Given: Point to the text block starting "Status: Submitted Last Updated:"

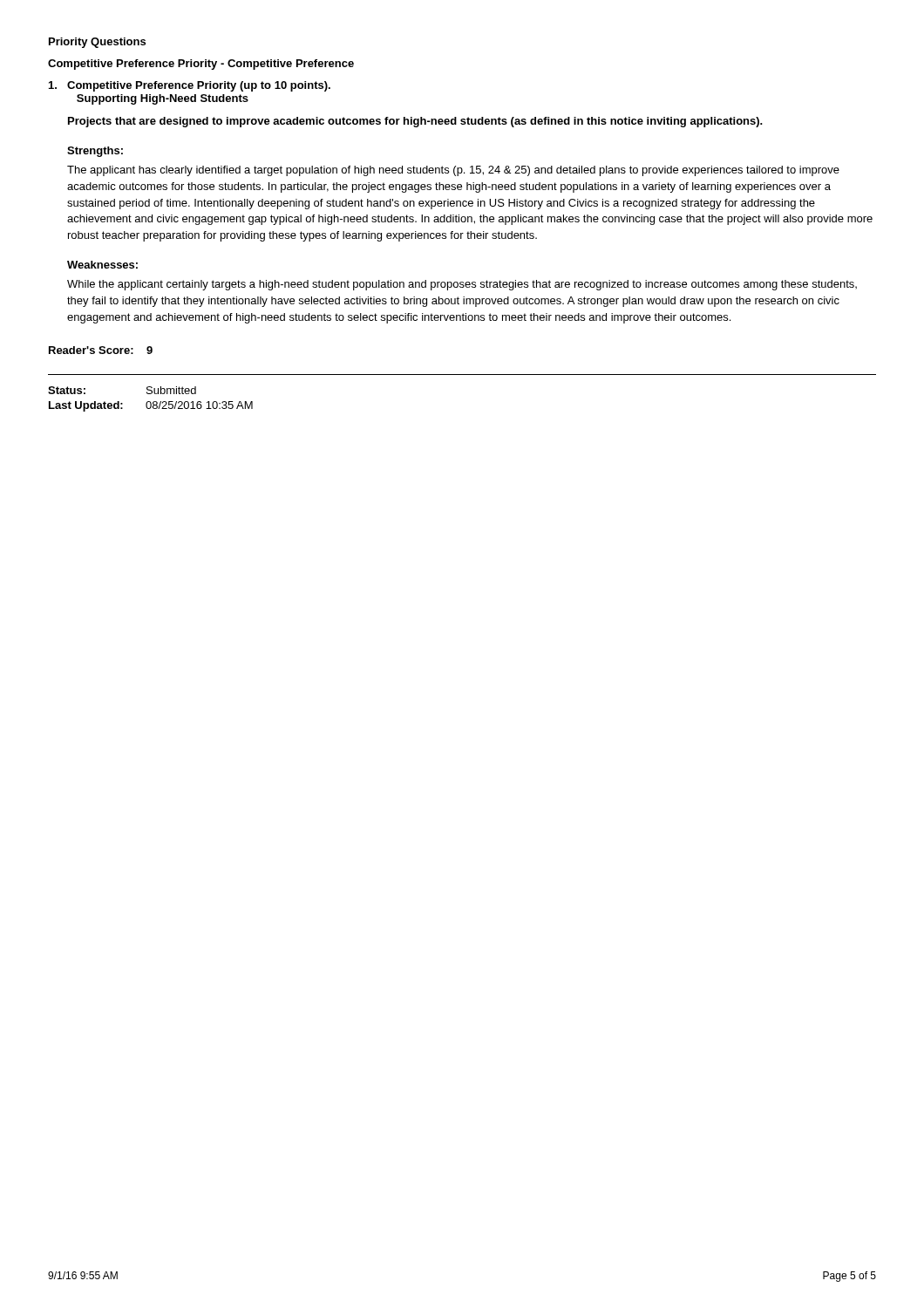Looking at the screenshot, I should [150, 399].
